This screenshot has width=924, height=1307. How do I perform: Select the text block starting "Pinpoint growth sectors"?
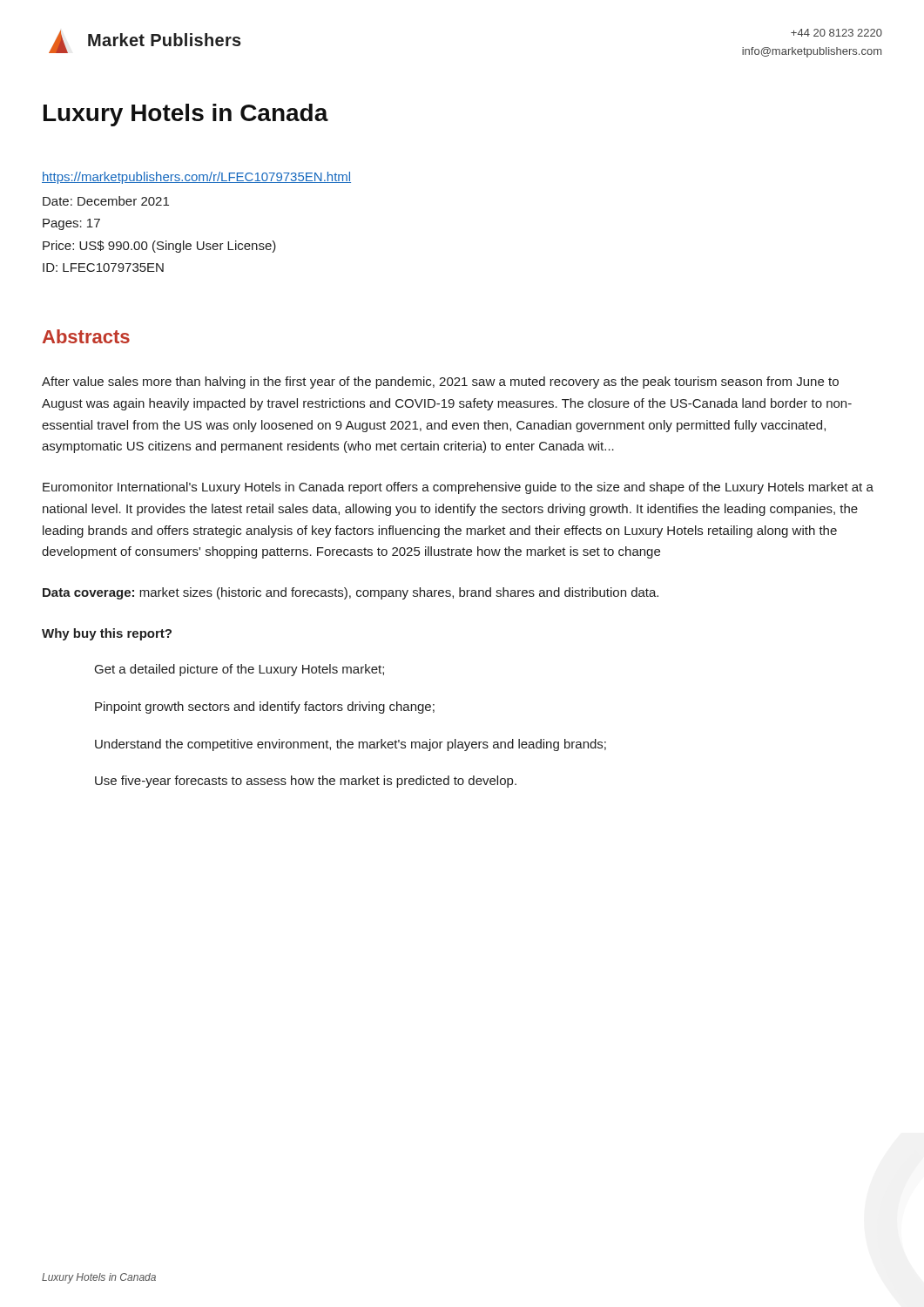click(265, 706)
